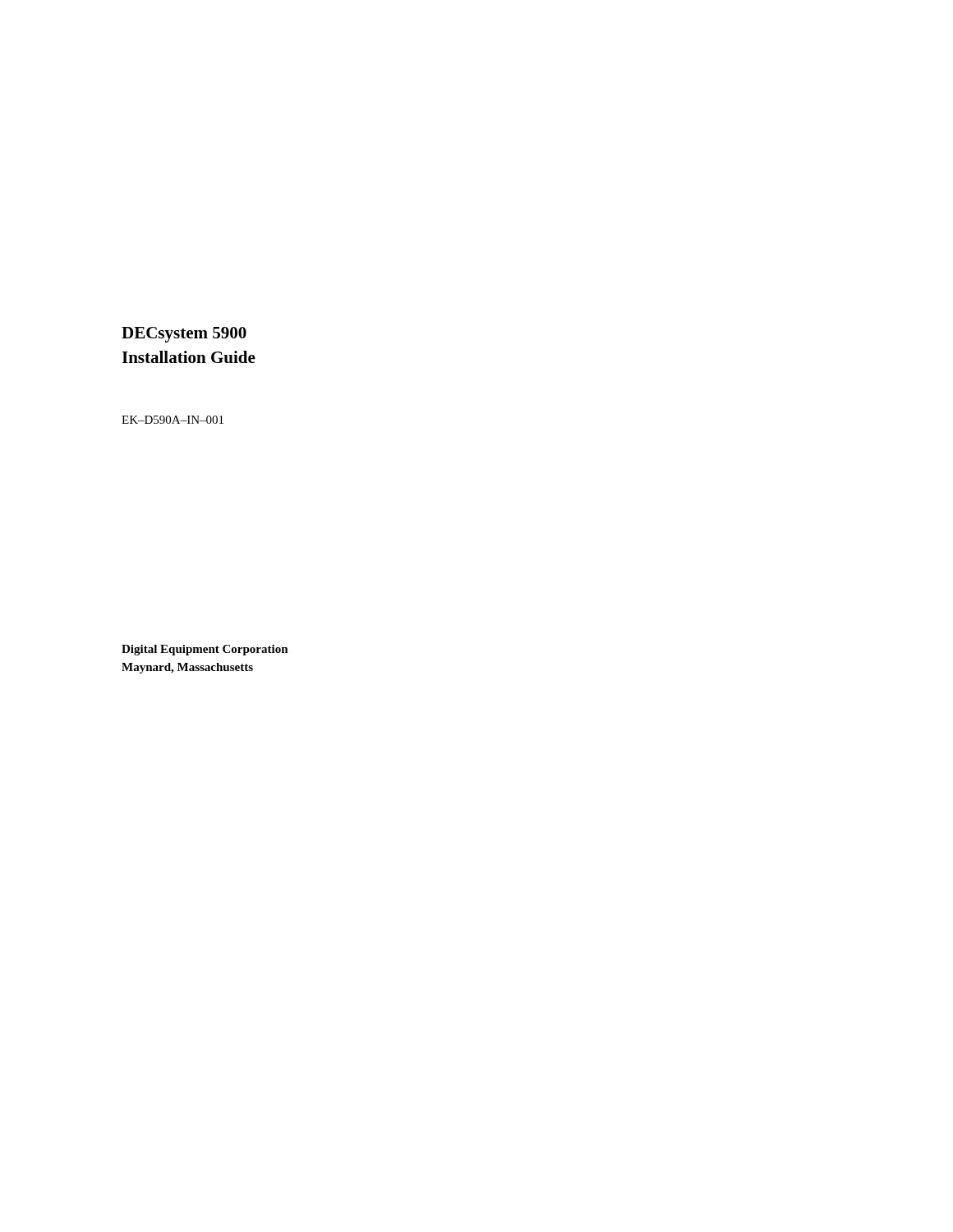Screen dimensions: 1232x953
Task: Find the title
Action: [x=188, y=345]
